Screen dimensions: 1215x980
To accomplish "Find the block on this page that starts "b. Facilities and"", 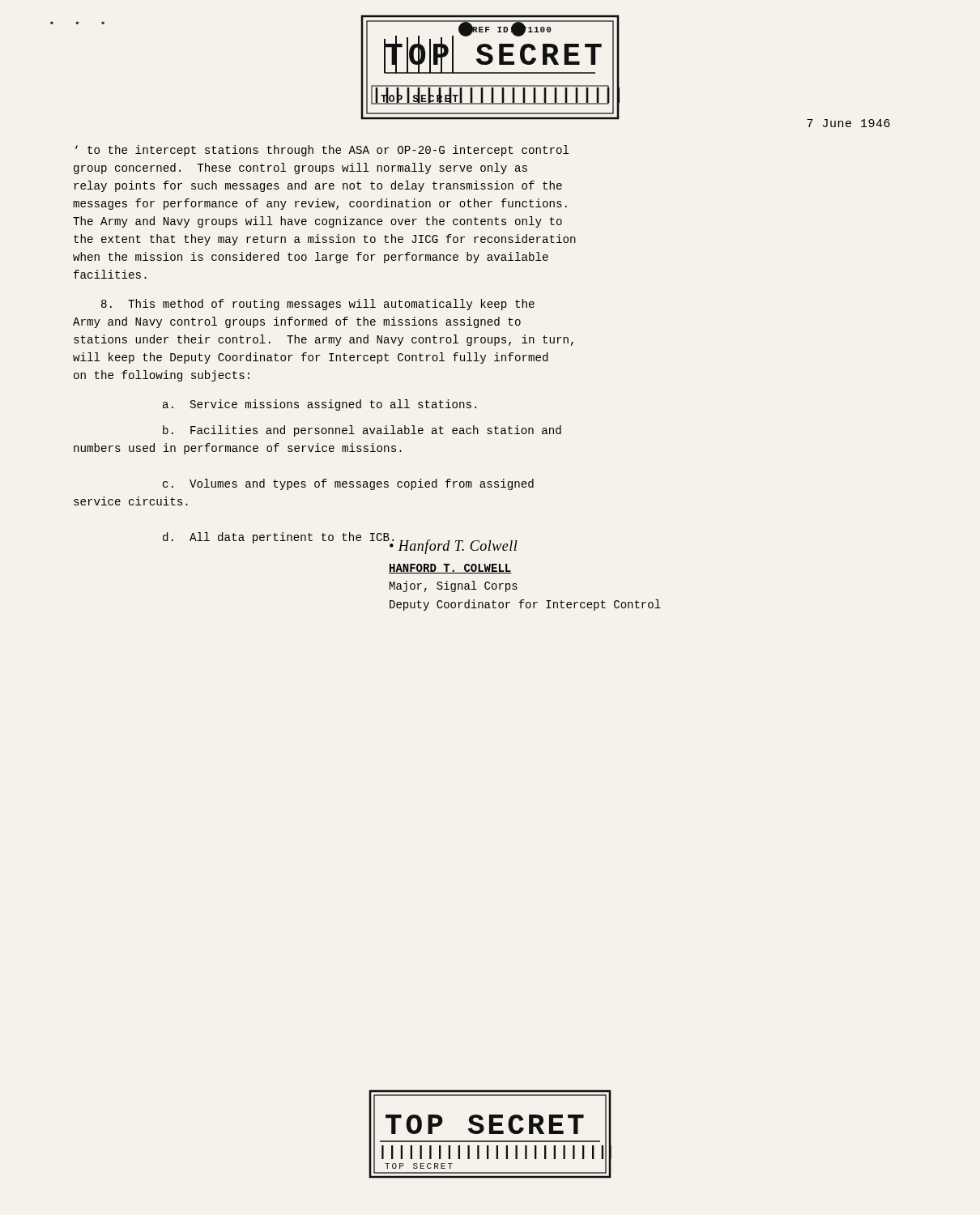I will pos(490,439).
